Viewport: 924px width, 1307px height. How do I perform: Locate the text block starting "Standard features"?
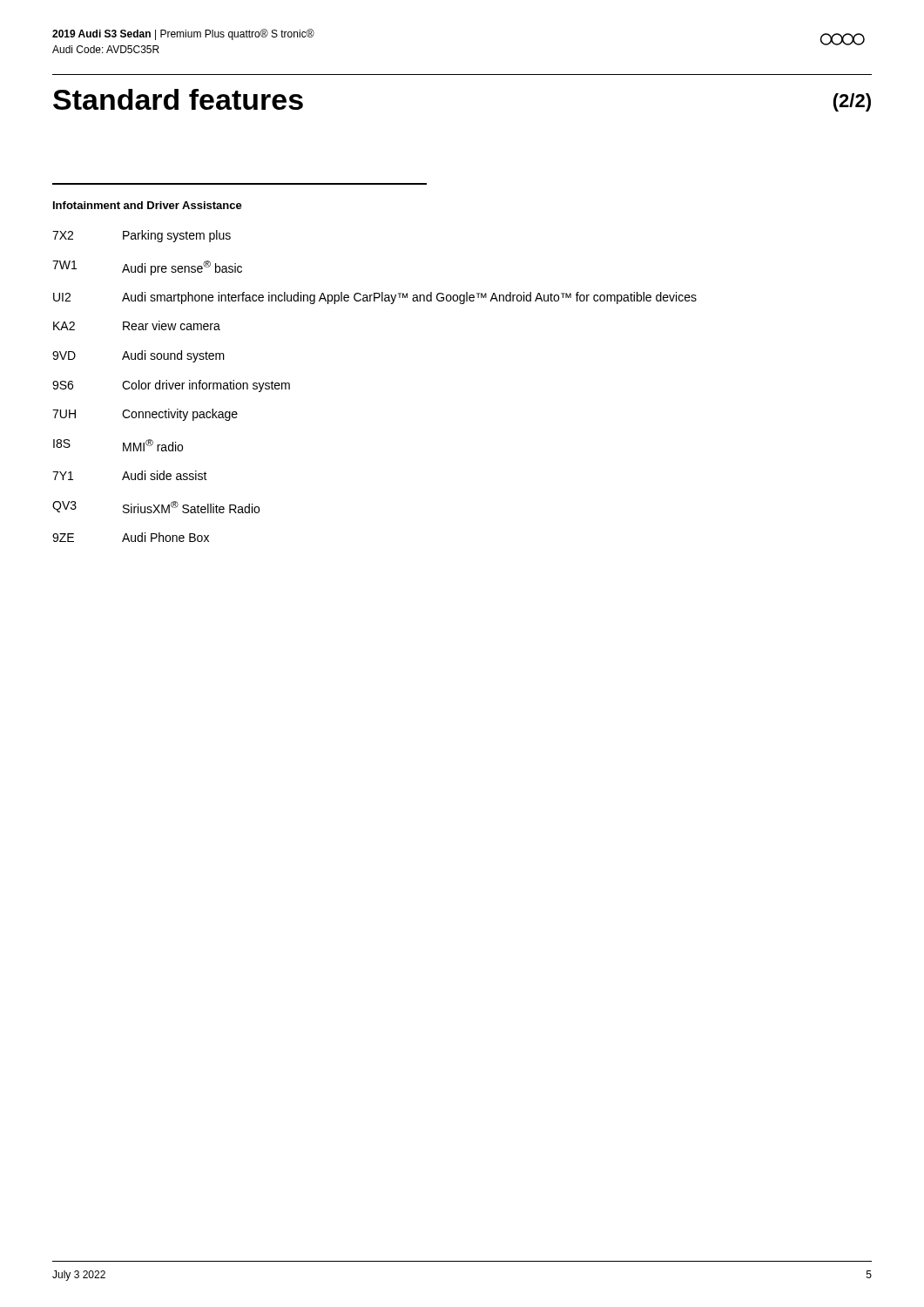[178, 99]
